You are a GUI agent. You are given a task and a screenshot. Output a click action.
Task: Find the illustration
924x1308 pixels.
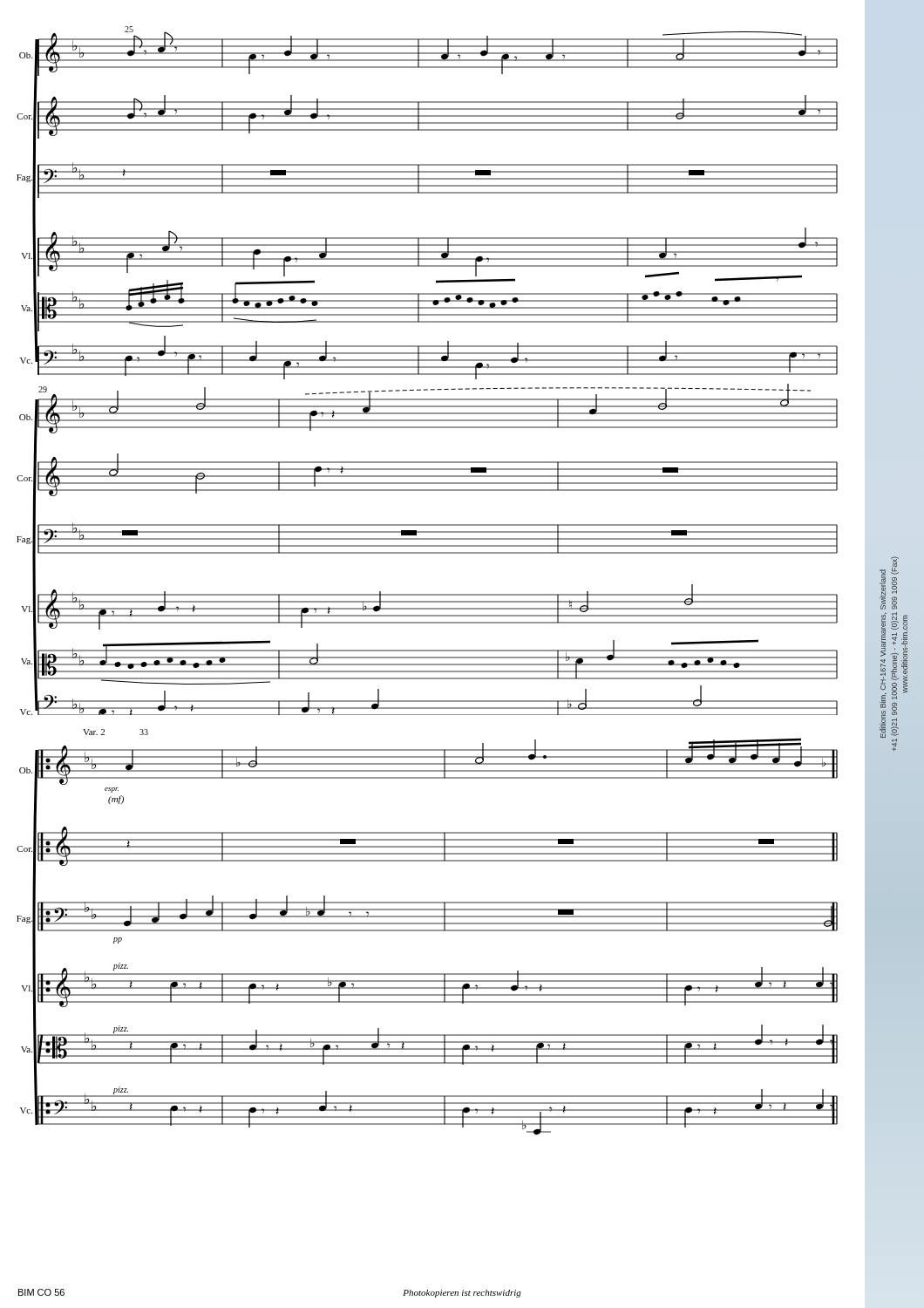pyautogui.click(x=429, y=654)
